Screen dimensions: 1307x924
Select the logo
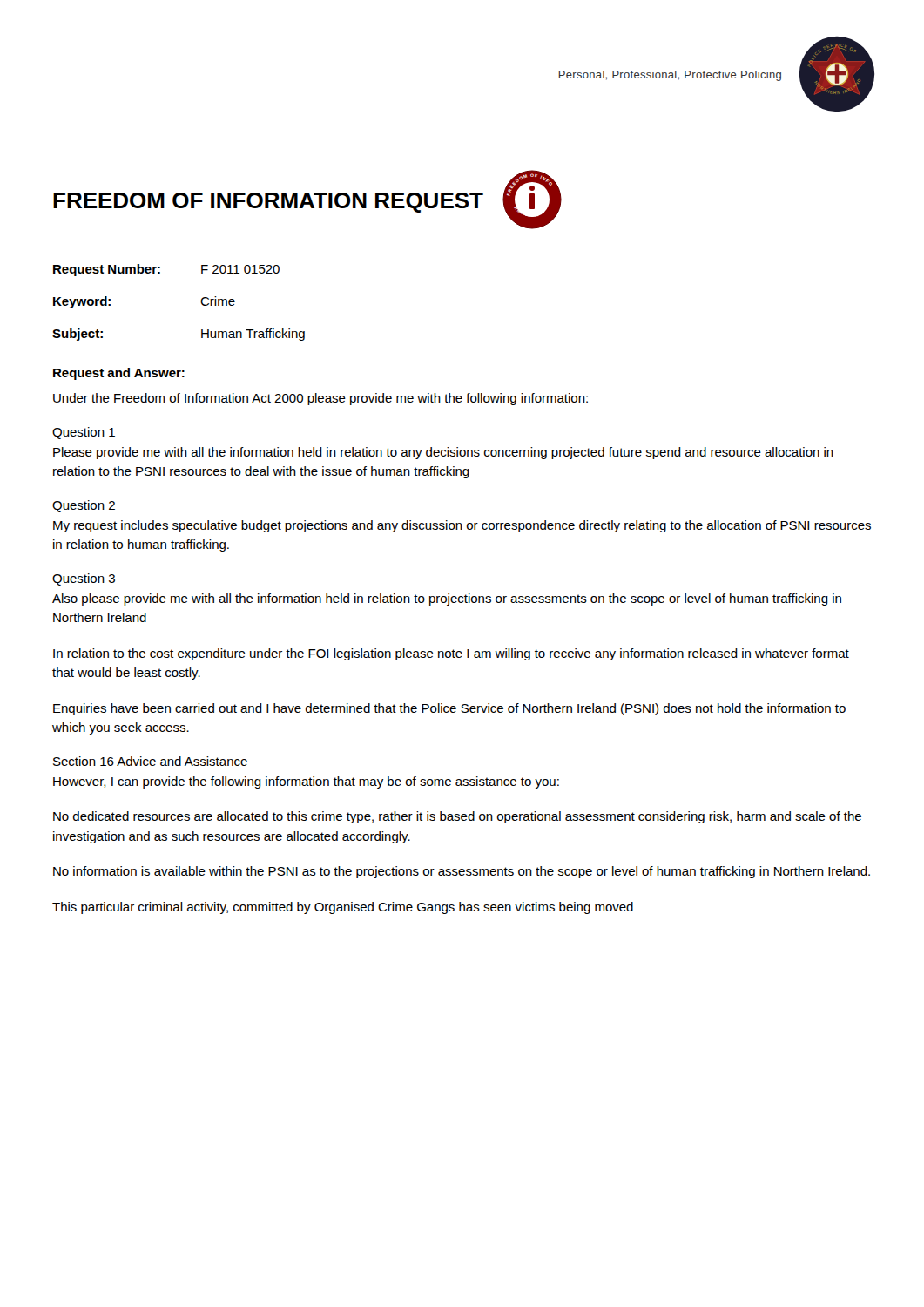point(532,201)
